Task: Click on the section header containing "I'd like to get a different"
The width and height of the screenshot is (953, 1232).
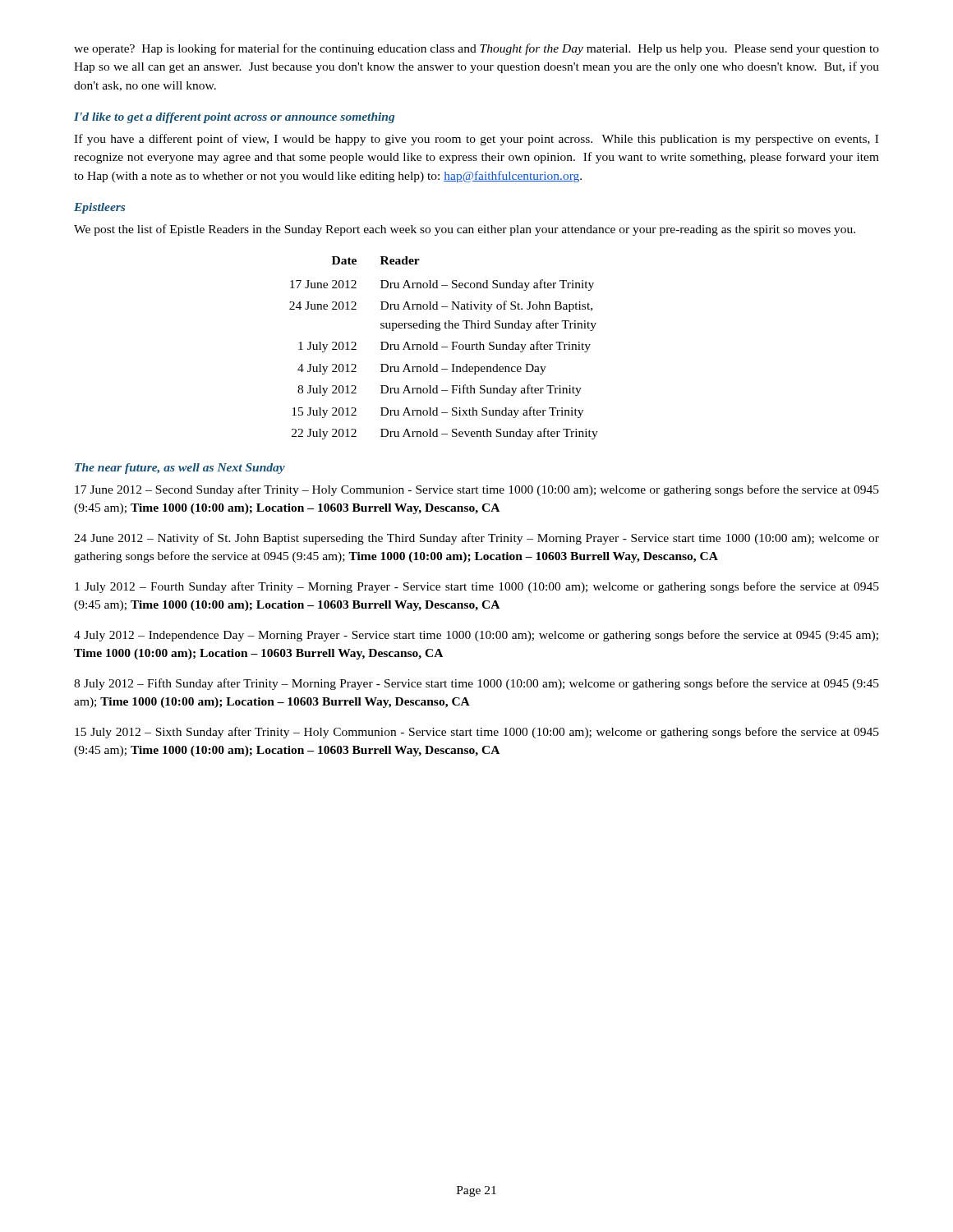Action: pos(234,117)
